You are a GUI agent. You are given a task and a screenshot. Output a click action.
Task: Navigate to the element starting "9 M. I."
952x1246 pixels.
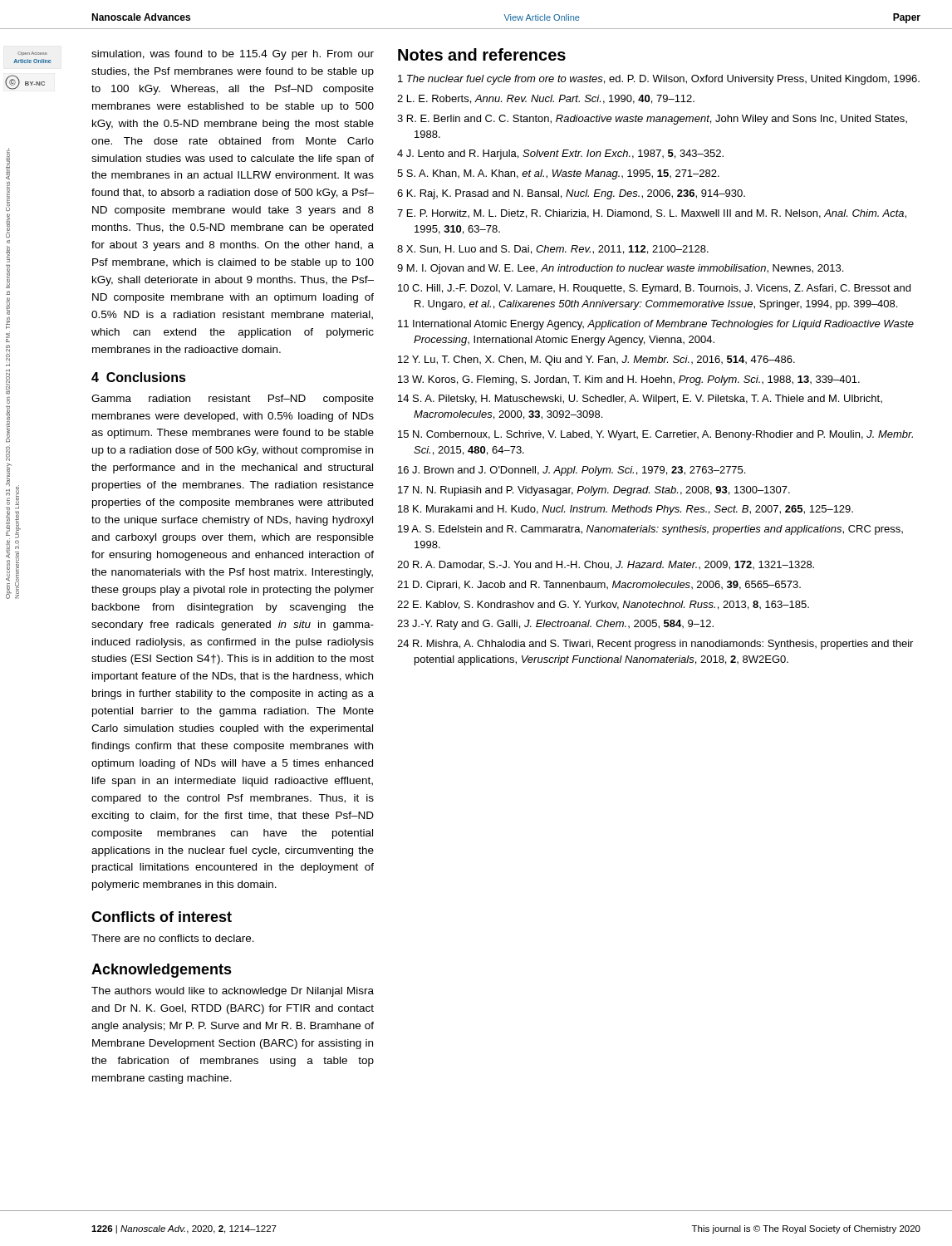(x=659, y=269)
